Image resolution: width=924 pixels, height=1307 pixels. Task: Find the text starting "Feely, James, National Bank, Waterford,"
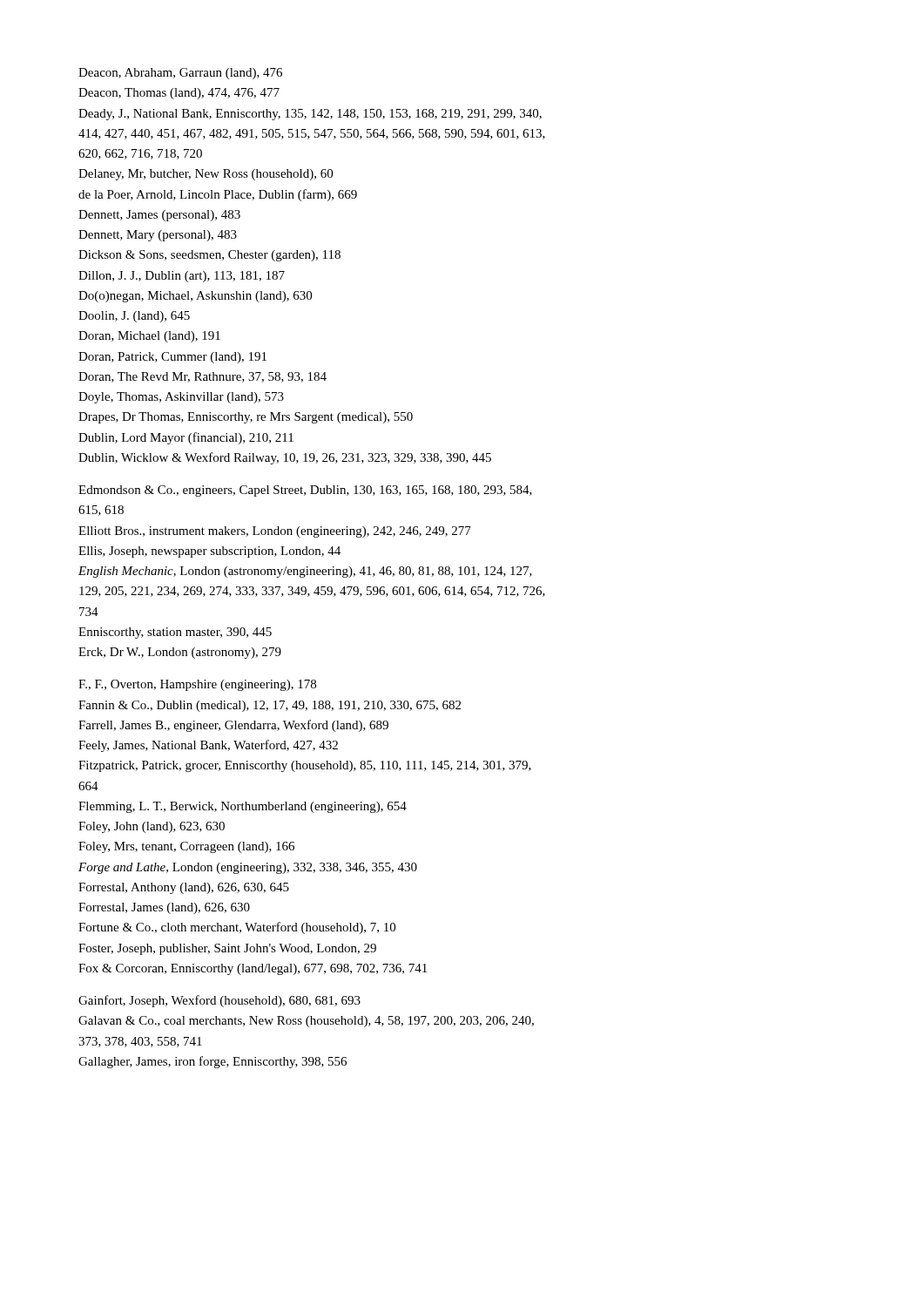[x=208, y=745]
